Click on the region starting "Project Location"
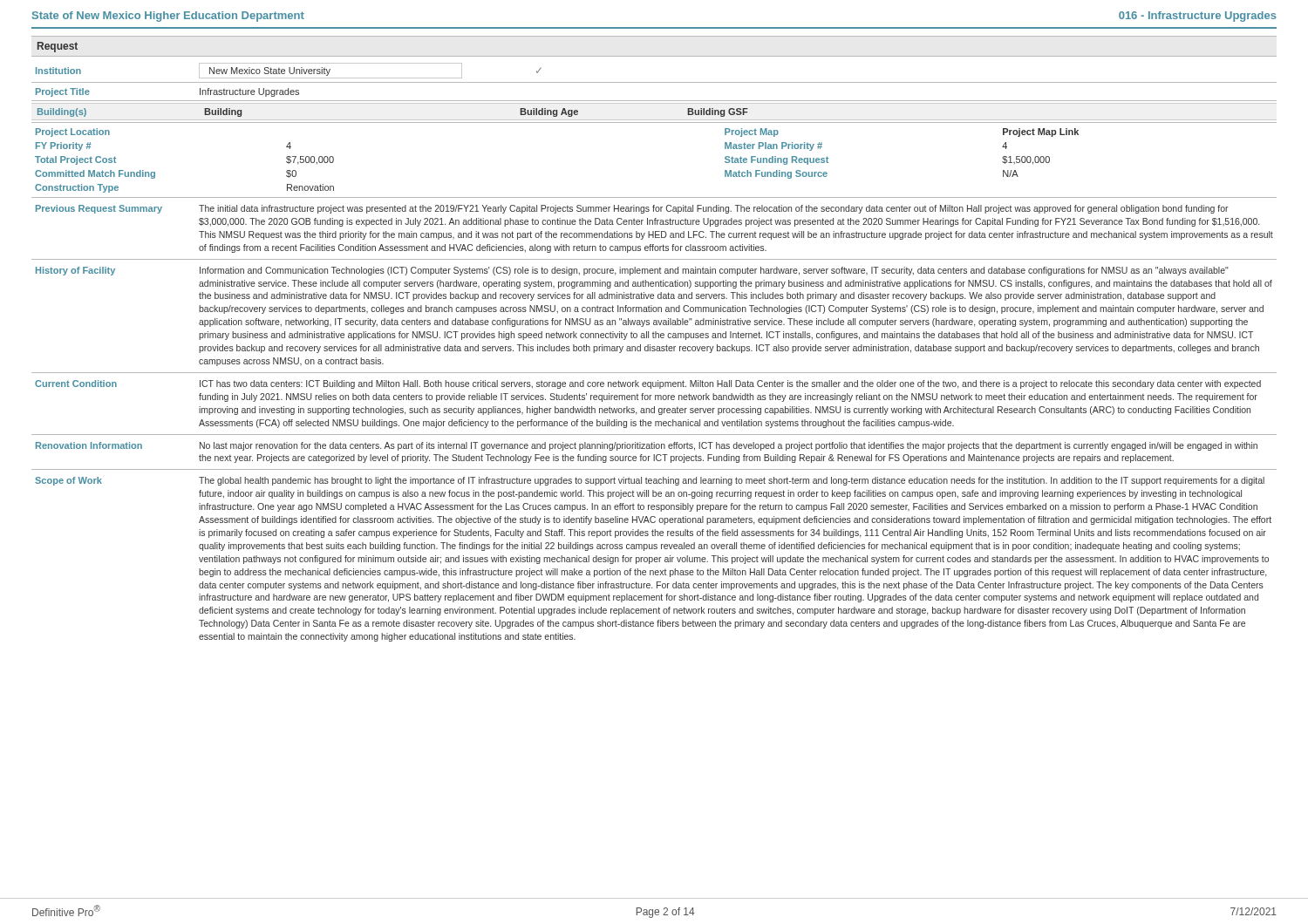Viewport: 1308px width, 924px height. pyautogui.click(x=72, y=132)
